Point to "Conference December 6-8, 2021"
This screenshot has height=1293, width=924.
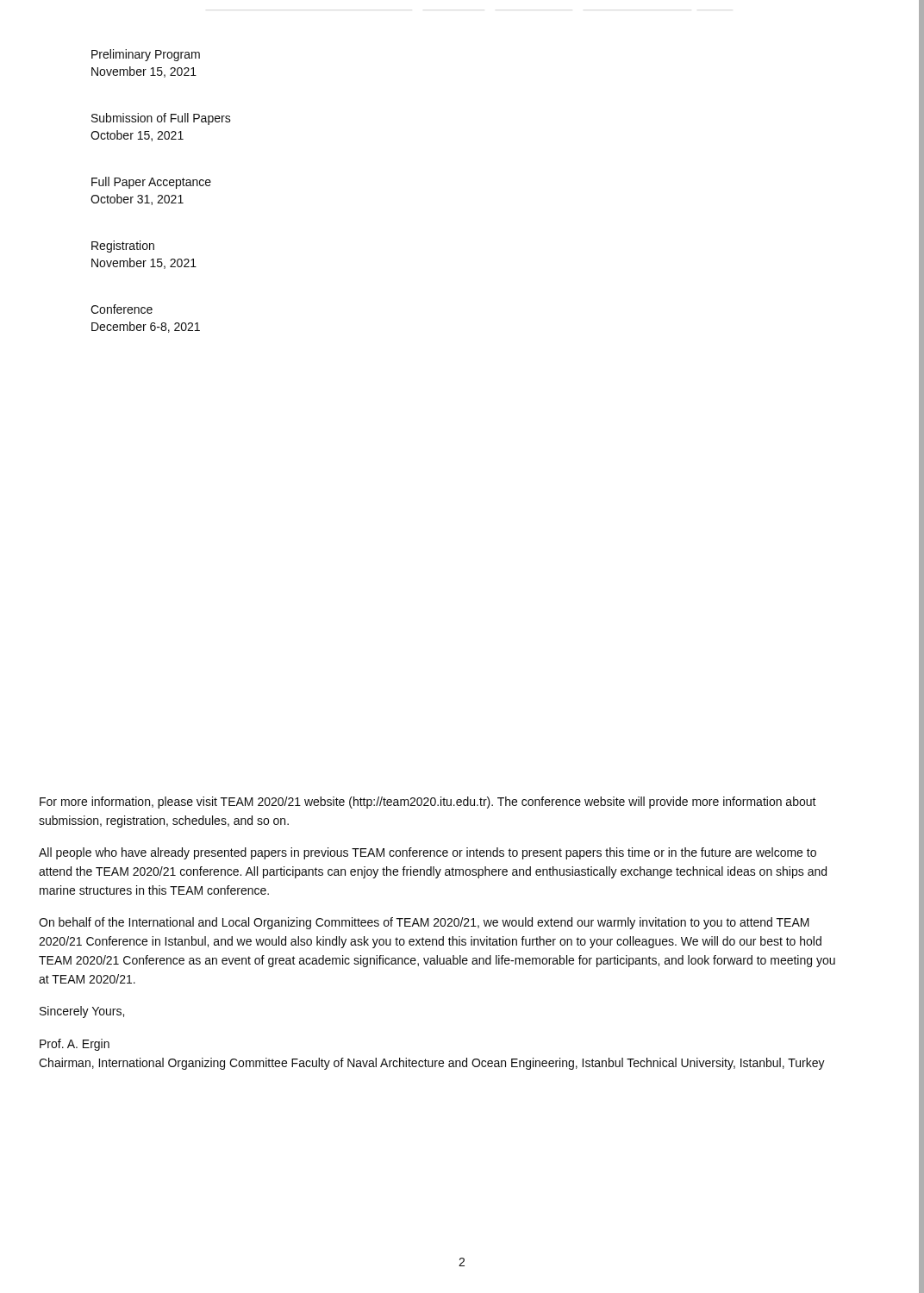click(x=122, y=309)
